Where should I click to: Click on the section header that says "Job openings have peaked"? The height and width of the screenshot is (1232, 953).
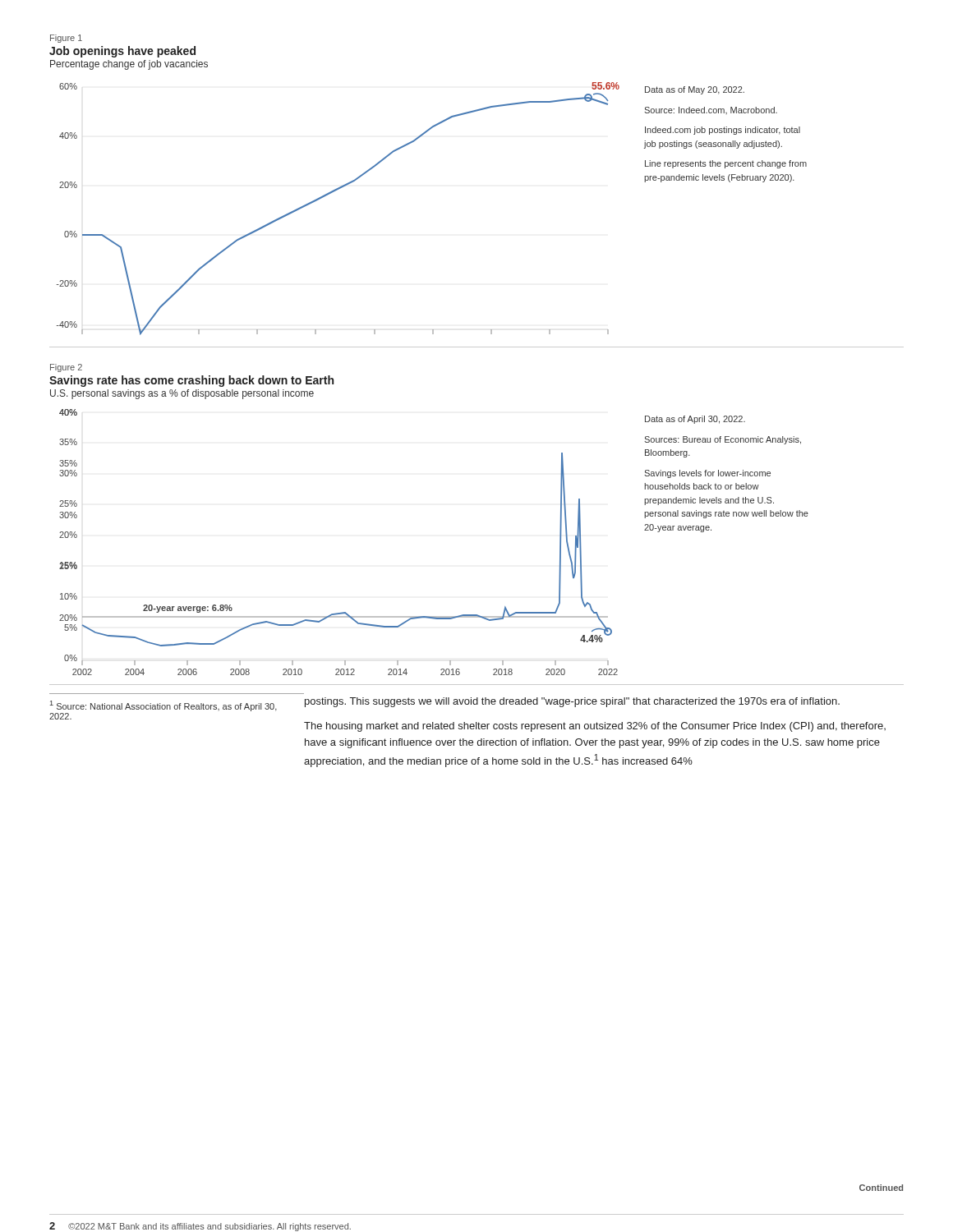coord(123,51)
